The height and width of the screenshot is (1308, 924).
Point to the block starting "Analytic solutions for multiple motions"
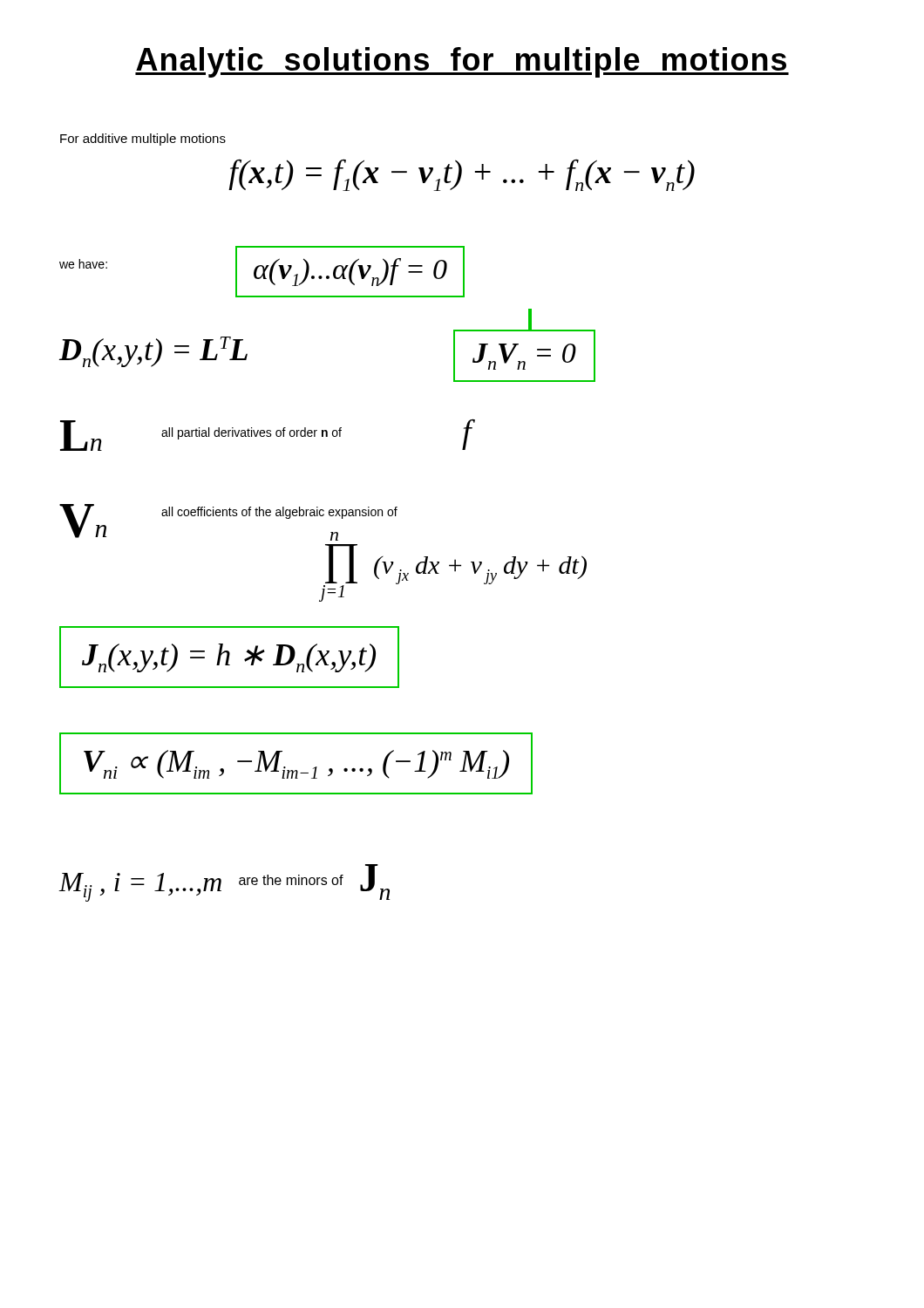click(x=462, y=60)
